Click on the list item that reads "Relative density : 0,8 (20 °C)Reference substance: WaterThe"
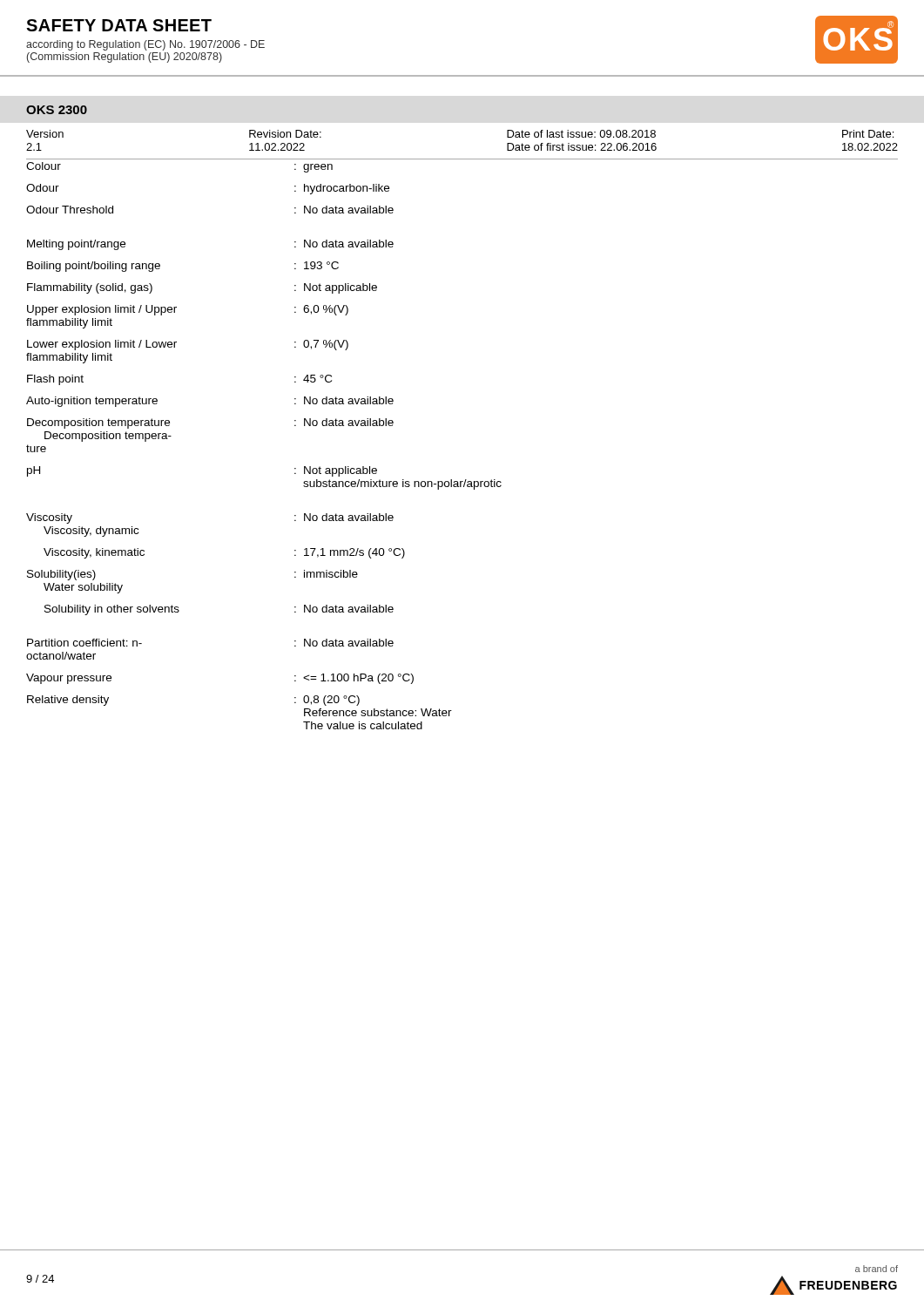This screenshot has width=924, height=1307. [x=462, y=712]
